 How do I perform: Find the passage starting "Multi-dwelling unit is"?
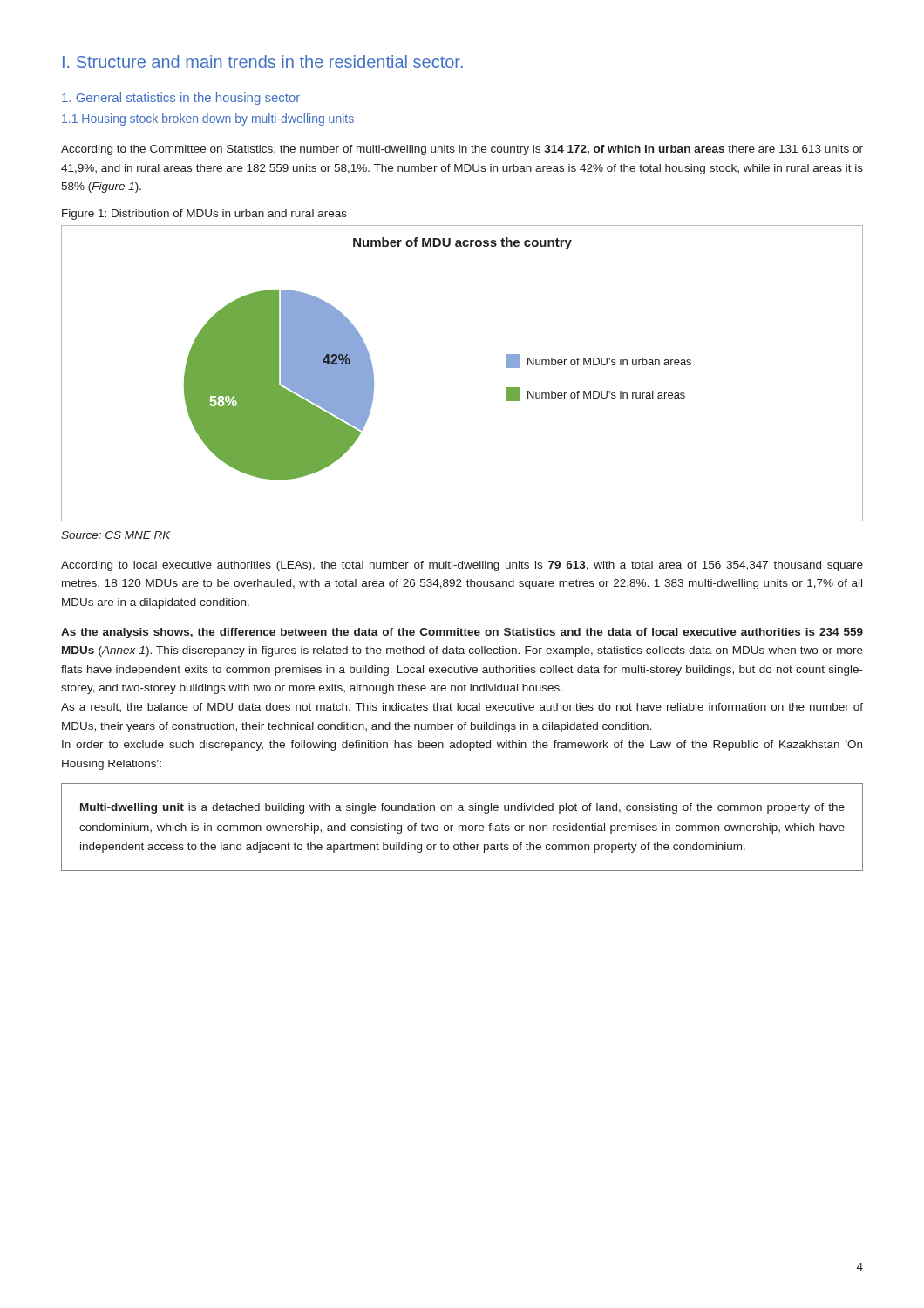coord(462,827)
